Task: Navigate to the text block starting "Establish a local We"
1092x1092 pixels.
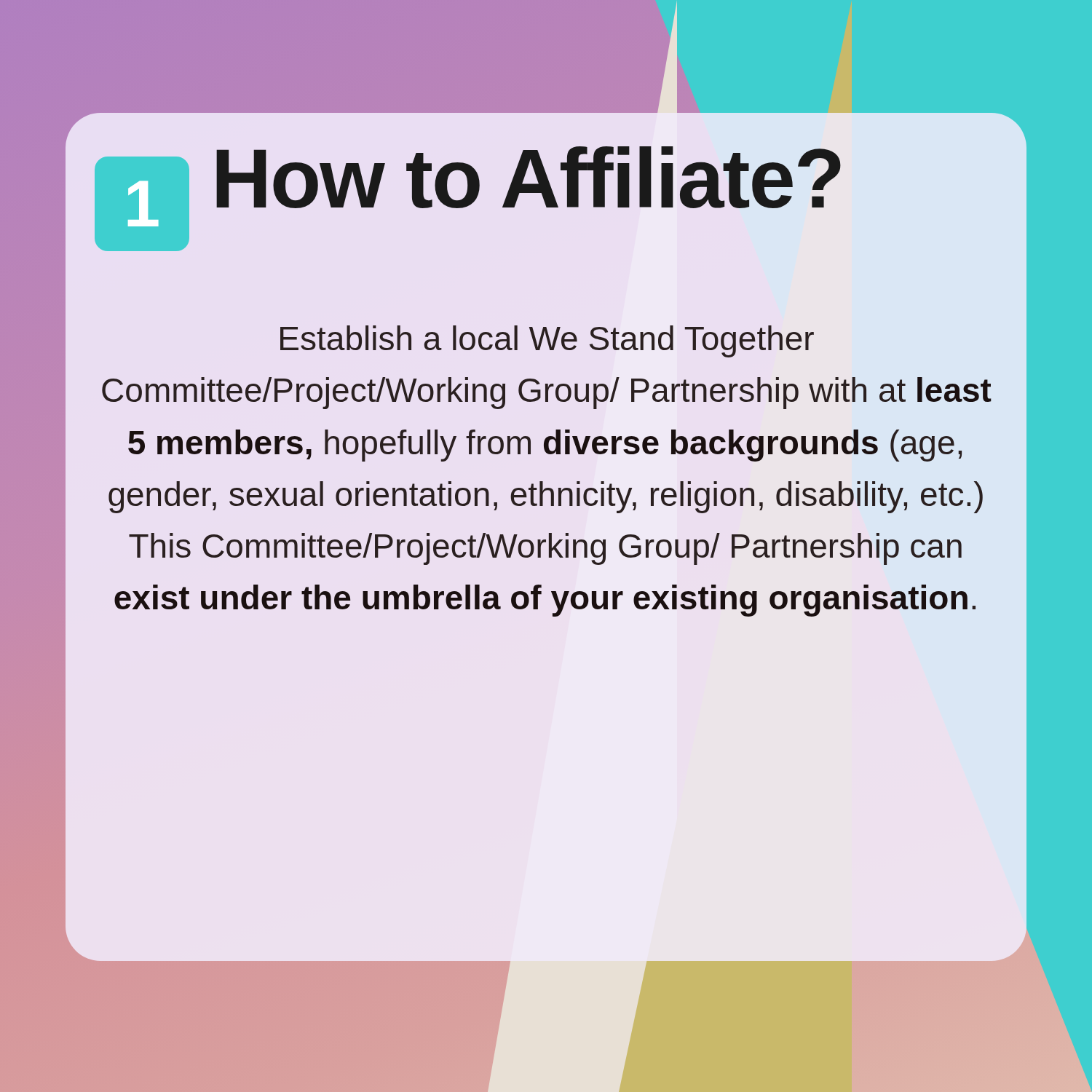Action: [x=546, y=468]
